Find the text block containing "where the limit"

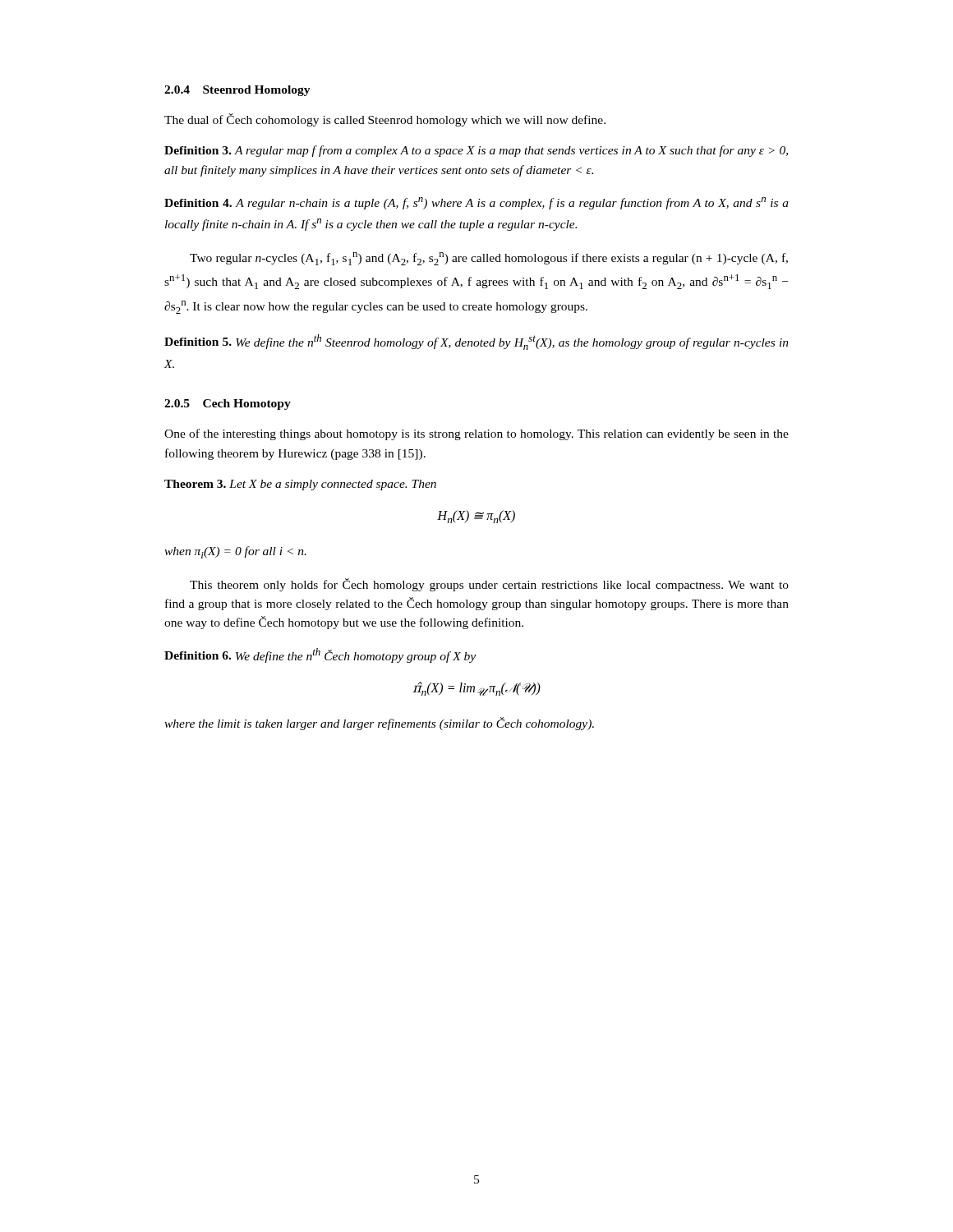coord(380,723)
